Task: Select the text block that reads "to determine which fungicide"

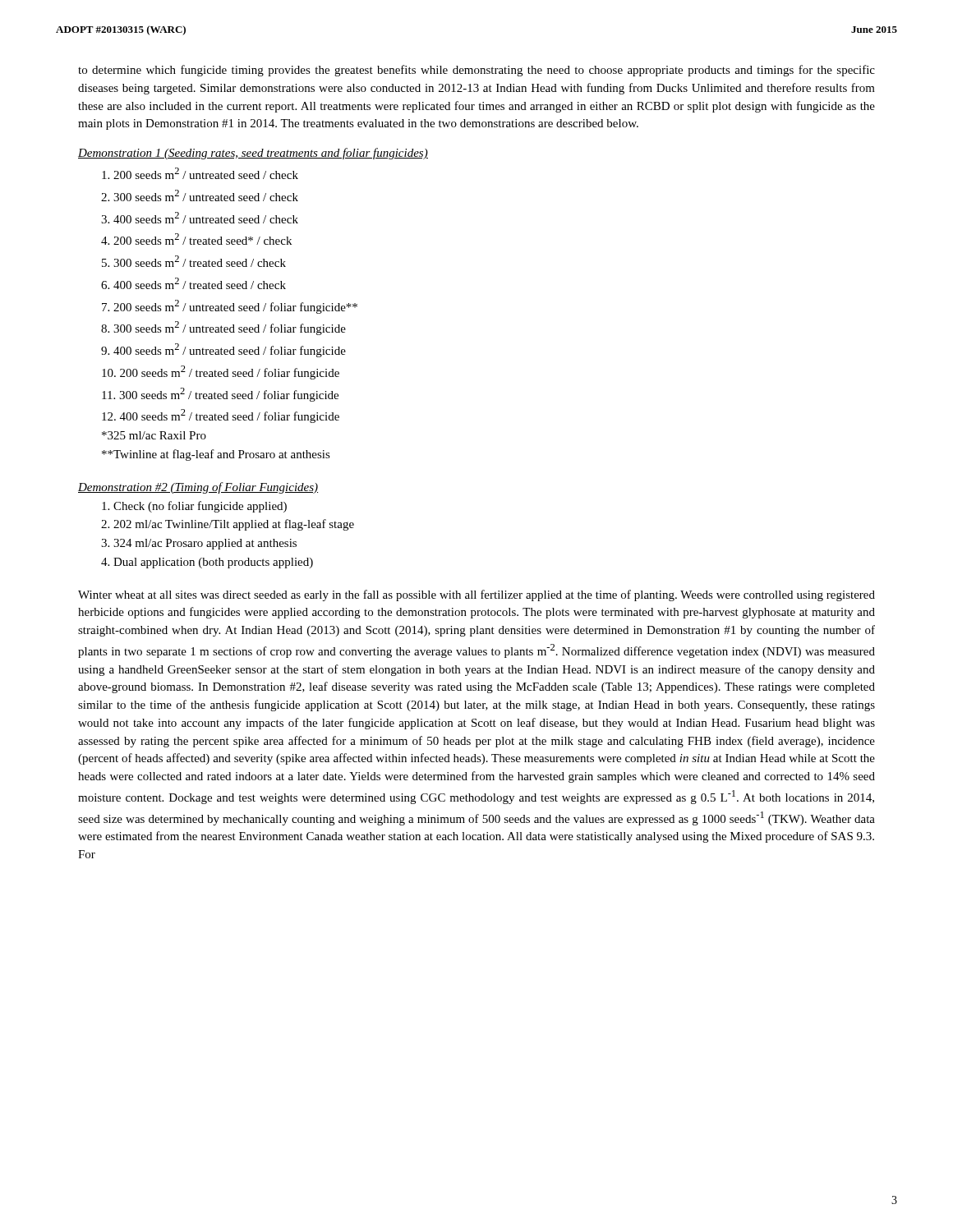Action: [x=476, y=97]
